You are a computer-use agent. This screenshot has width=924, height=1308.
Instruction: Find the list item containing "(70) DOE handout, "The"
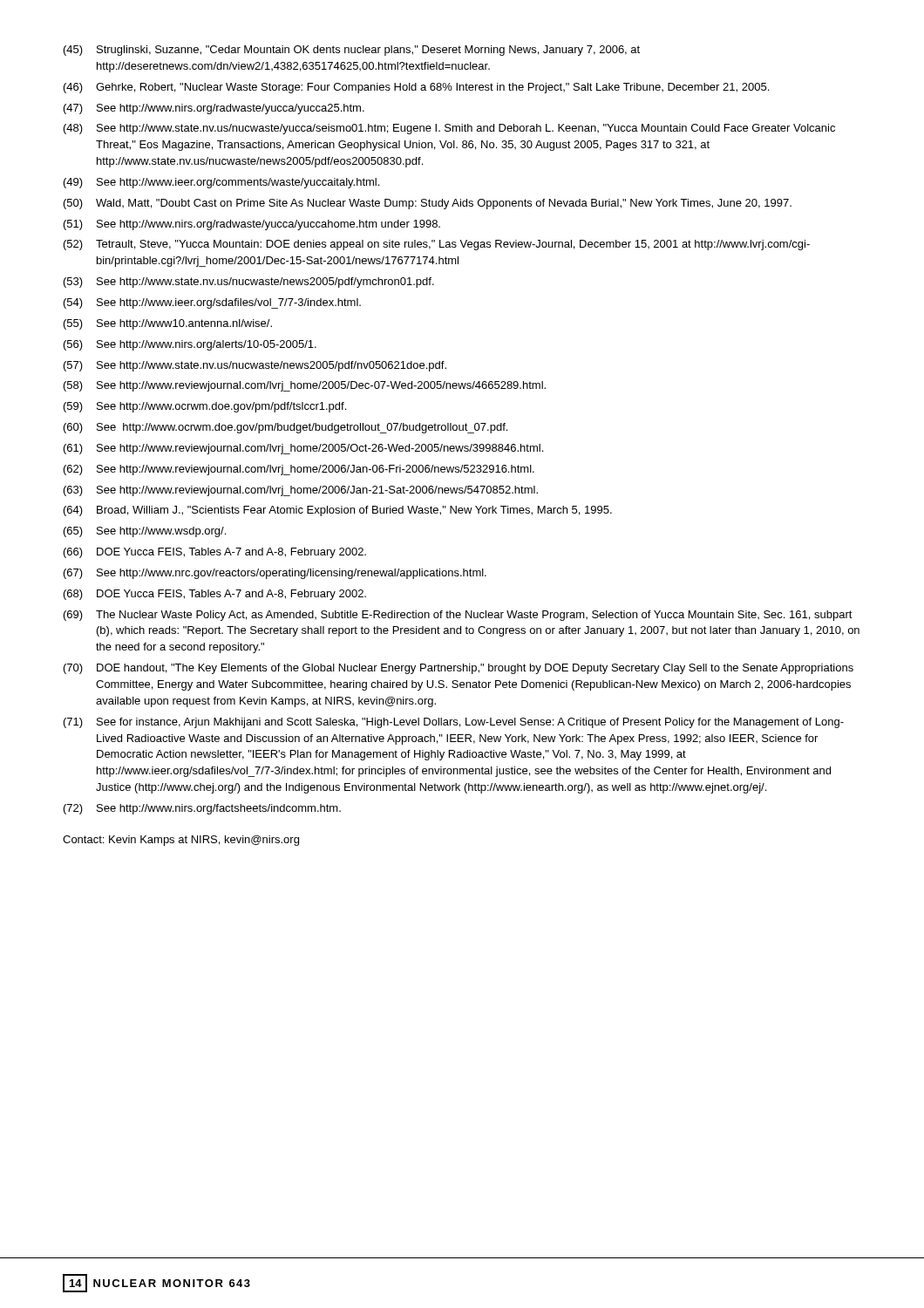tap(462, 685)
